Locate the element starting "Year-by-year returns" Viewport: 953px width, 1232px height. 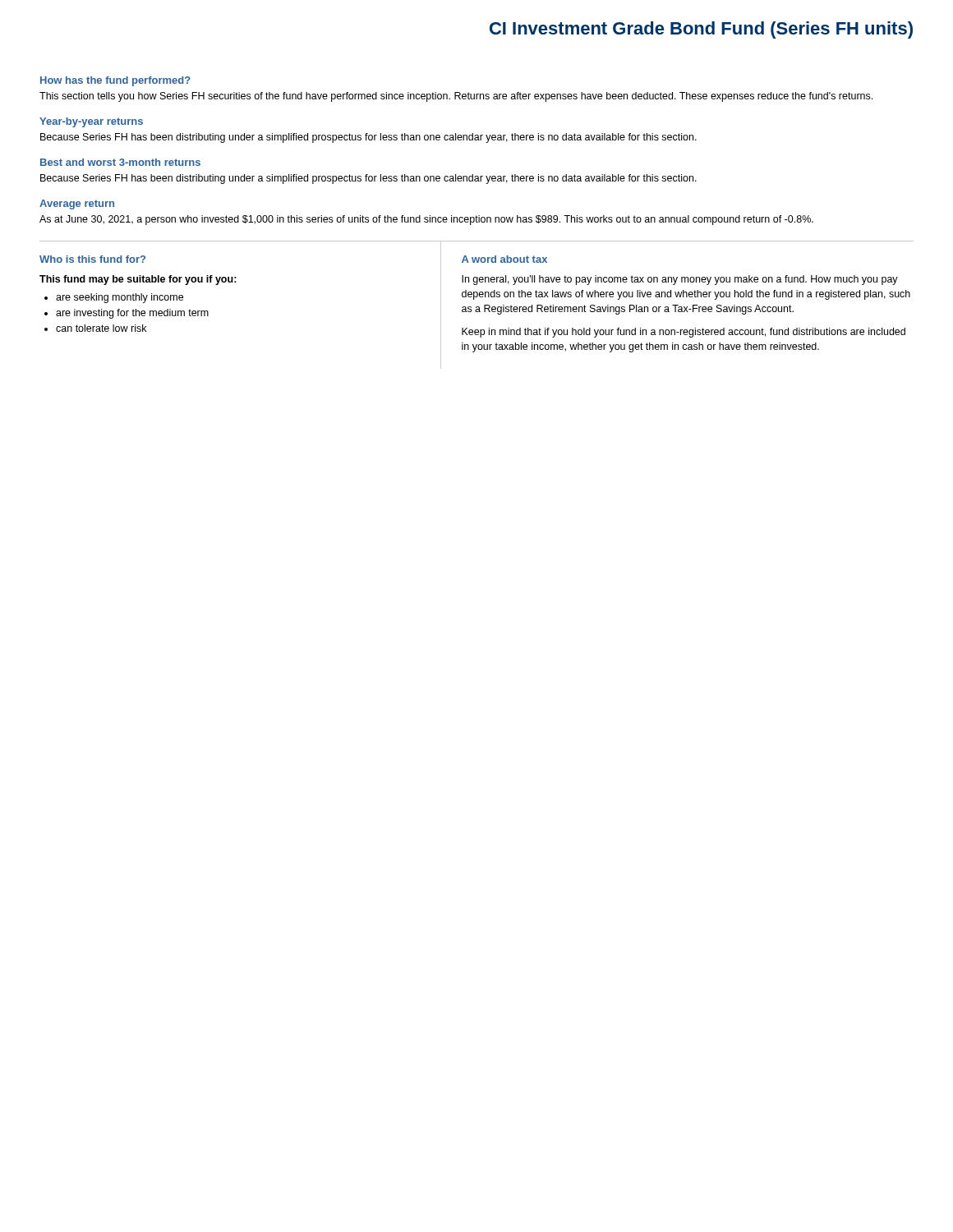pyautogui.click(x=91, y=121)
